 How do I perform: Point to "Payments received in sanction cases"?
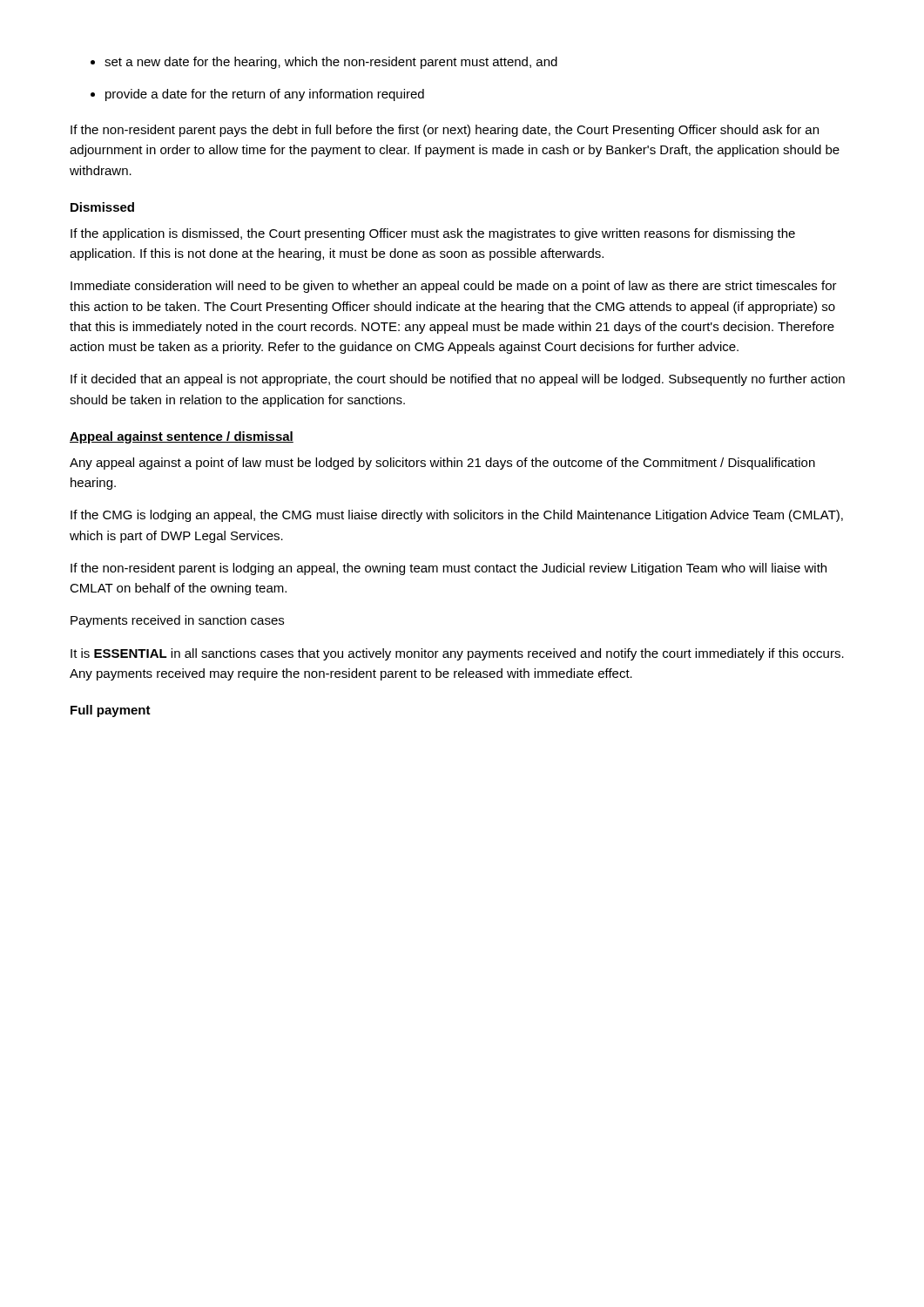coord(177,620)
